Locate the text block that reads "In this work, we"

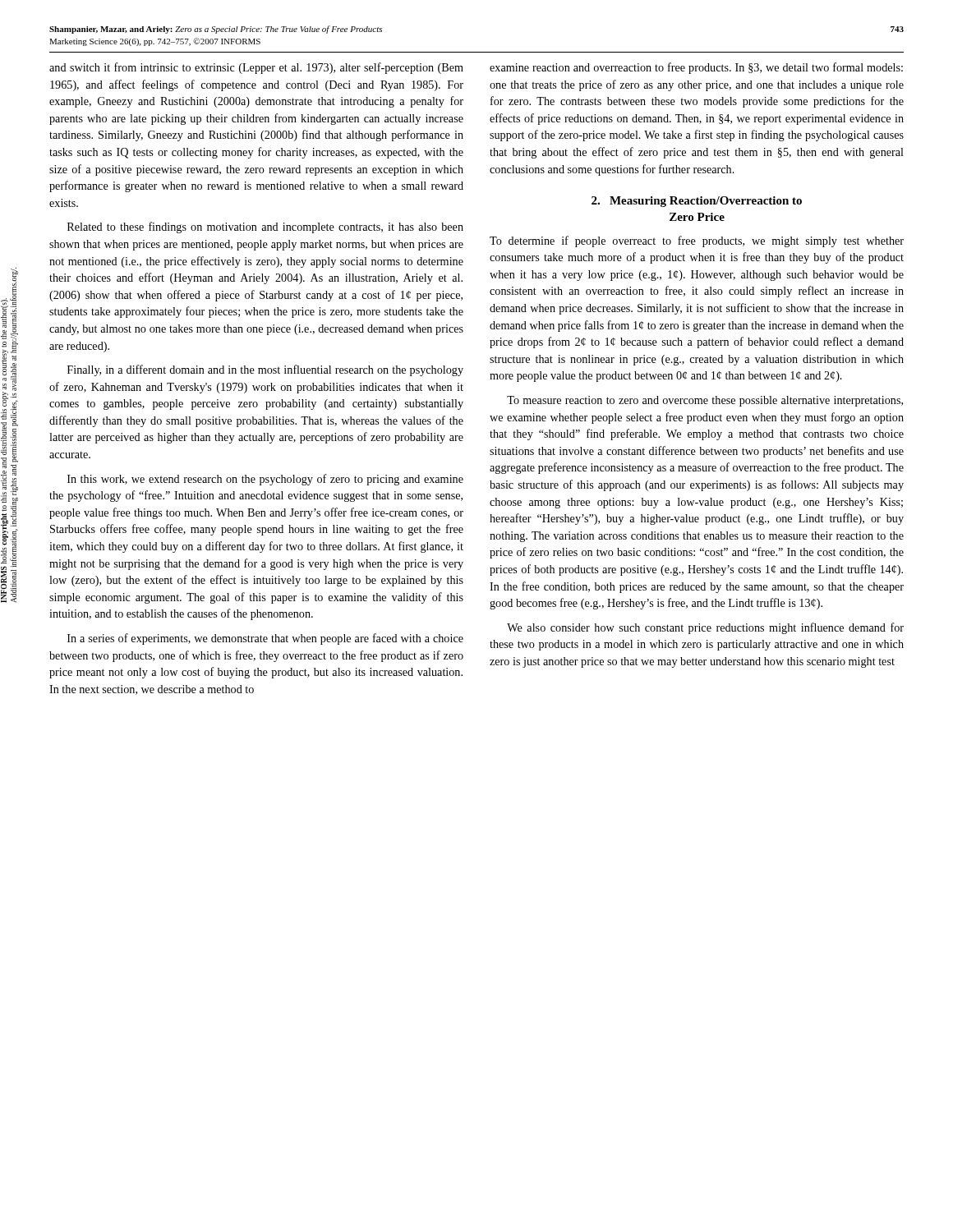point(256,546)
